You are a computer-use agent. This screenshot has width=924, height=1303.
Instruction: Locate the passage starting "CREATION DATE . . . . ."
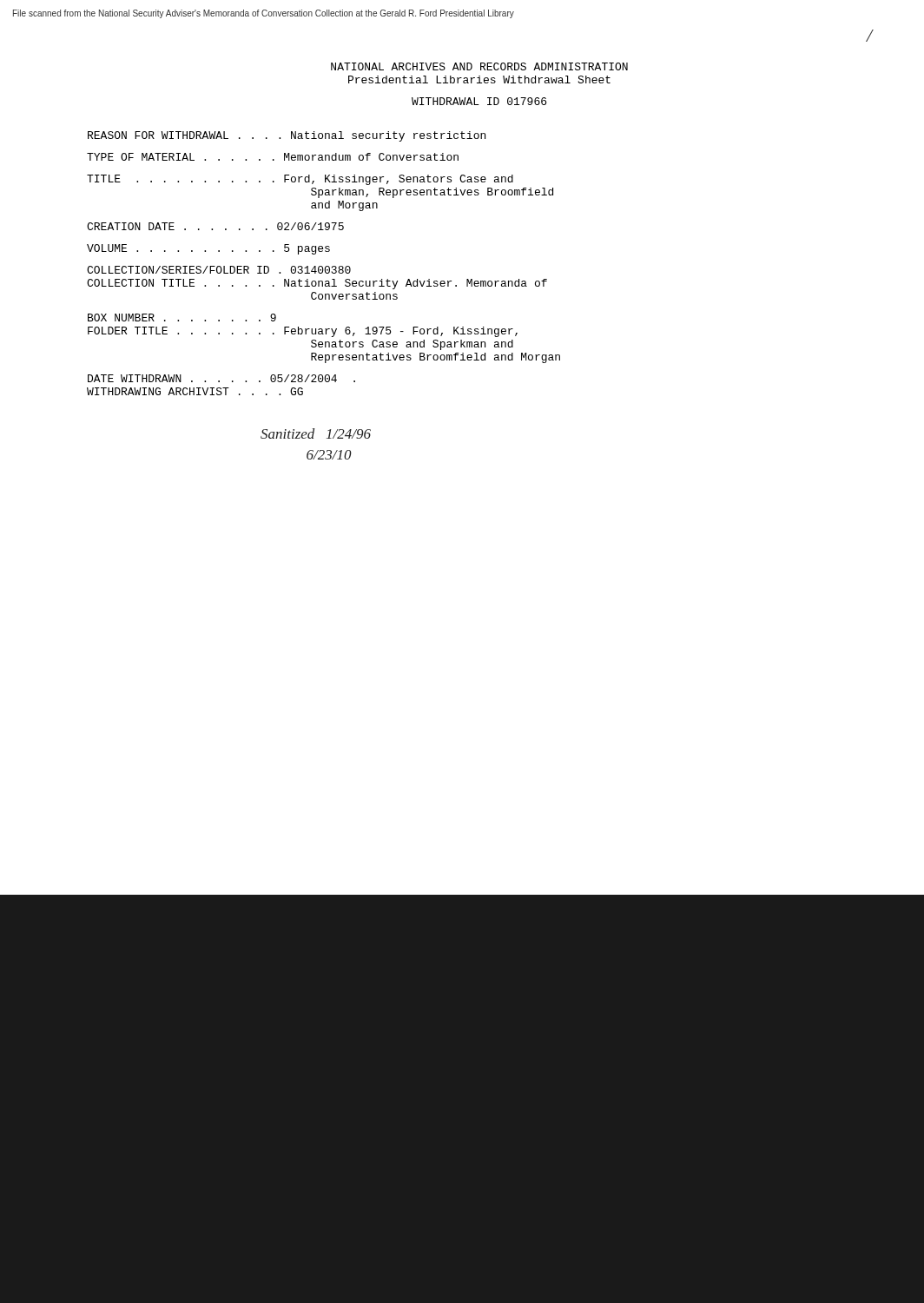tap(216, 227)
